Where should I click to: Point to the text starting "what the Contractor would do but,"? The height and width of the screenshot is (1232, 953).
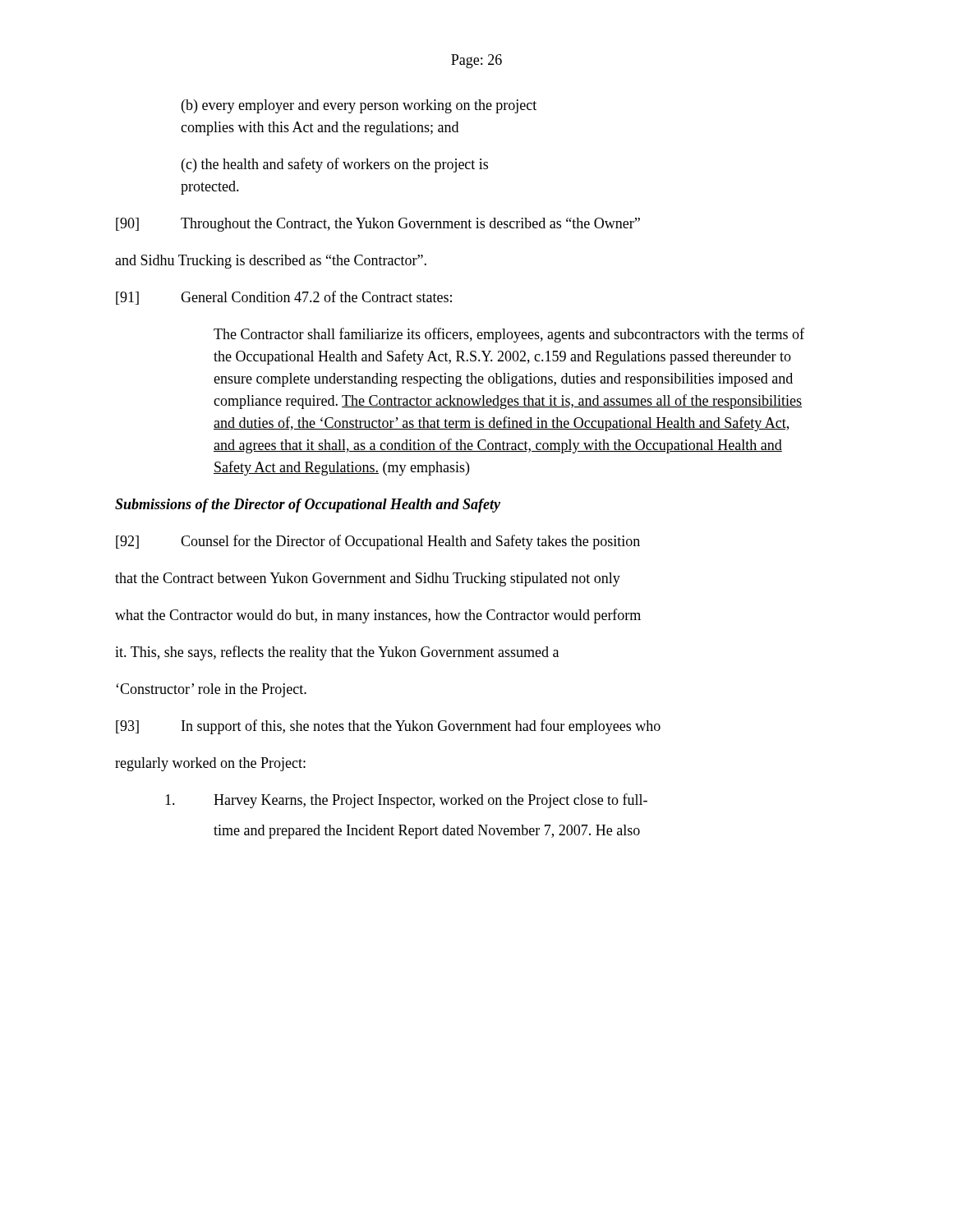pyautogui.click(x=378, y=615)
